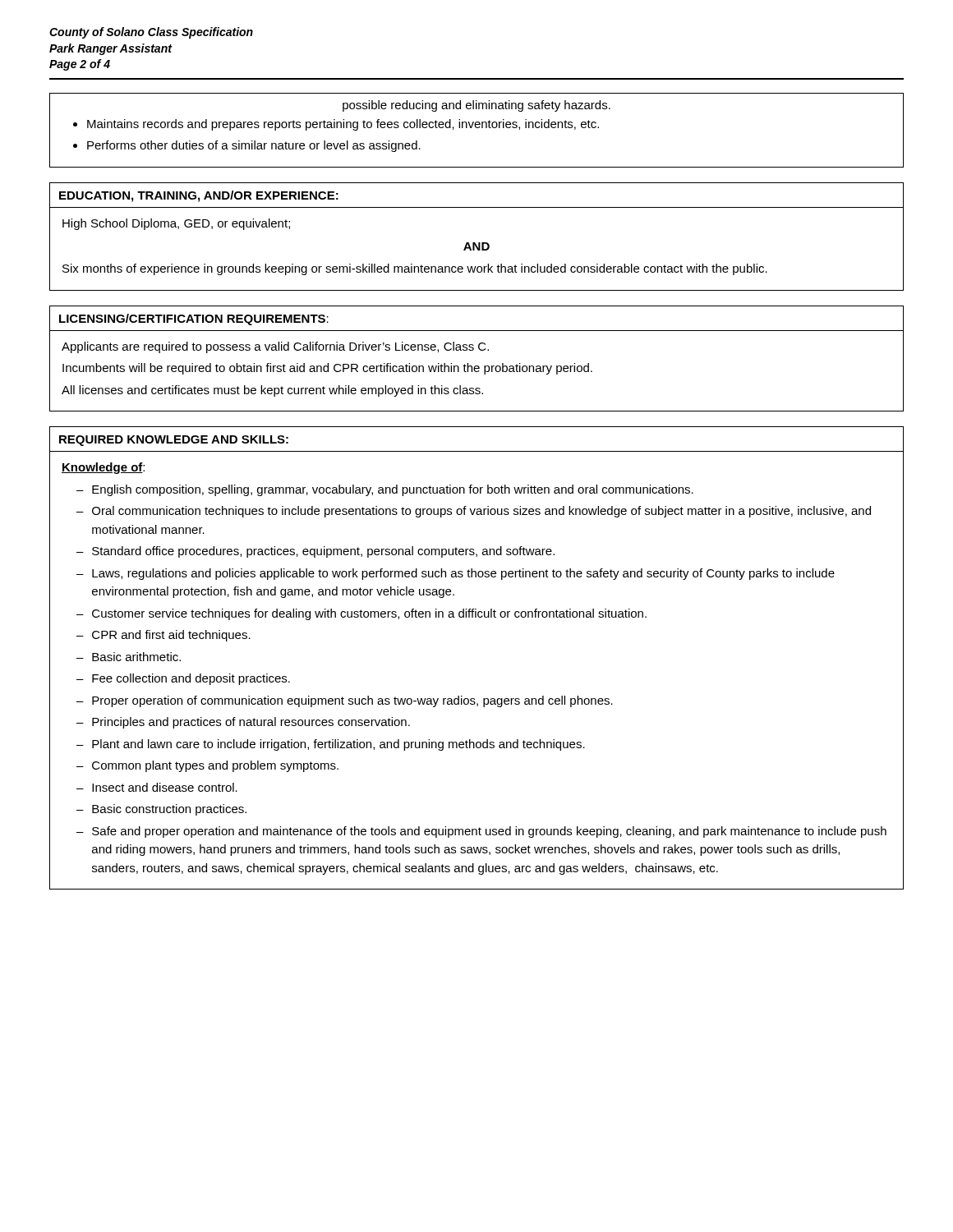The width and height of the screenshot is (953, 1232).
Task: Click on the text block starting "Laws, regulations and"
Action: pyautogui.click(x=491, y=583)
